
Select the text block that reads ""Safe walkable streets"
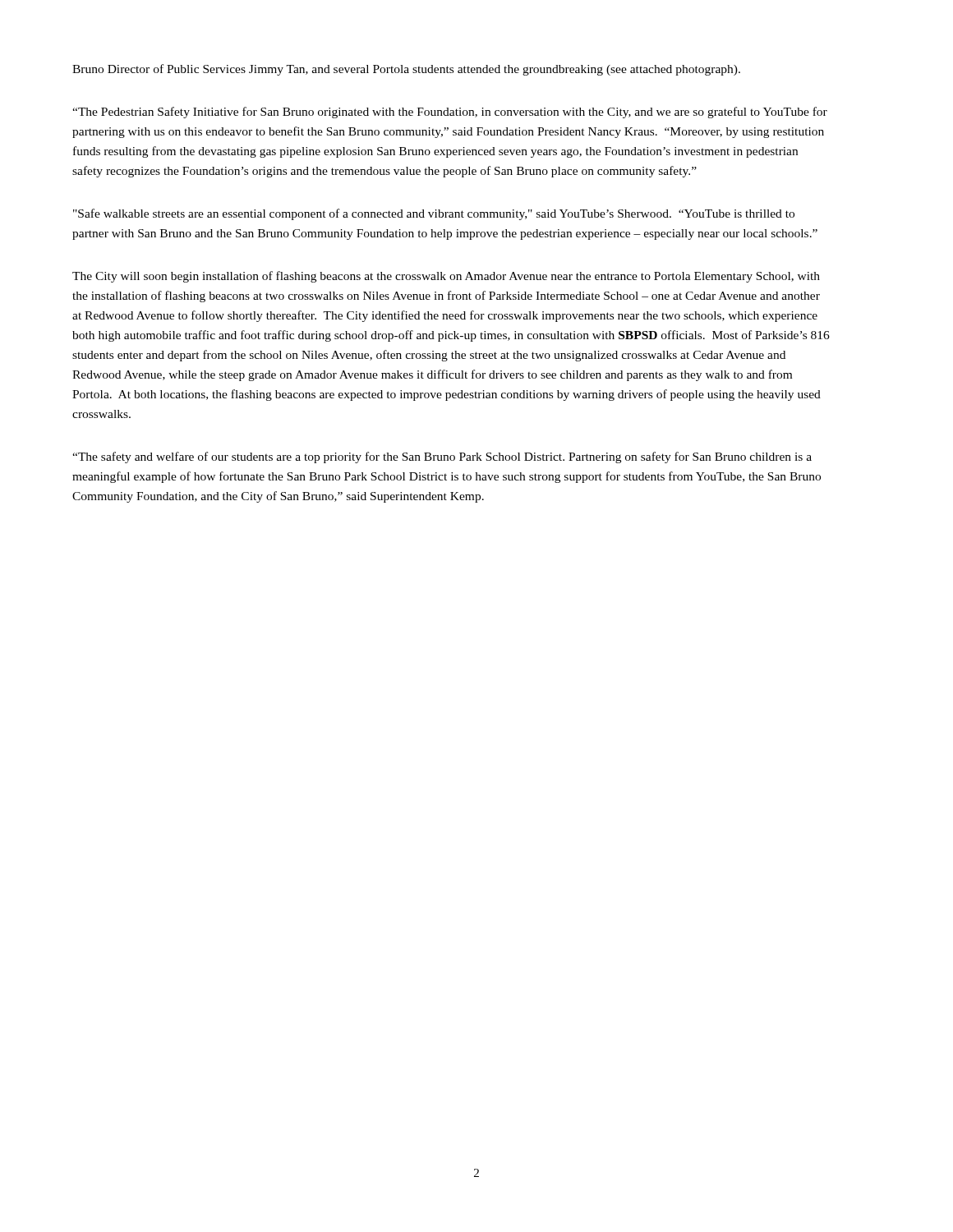445,223
